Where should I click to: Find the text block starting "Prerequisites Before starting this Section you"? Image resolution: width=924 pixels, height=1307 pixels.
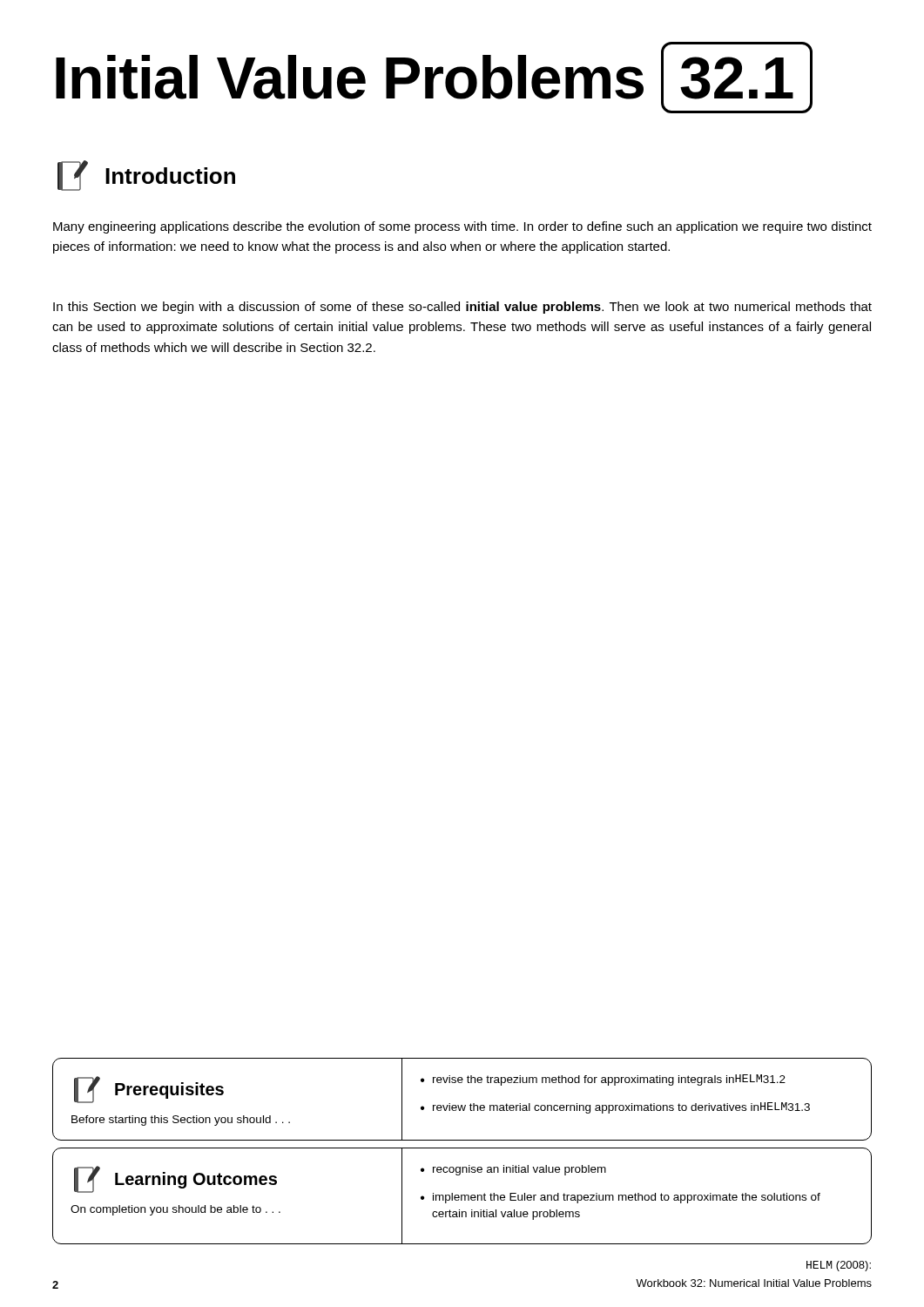pyautogui.click(x=227, y=1099)
